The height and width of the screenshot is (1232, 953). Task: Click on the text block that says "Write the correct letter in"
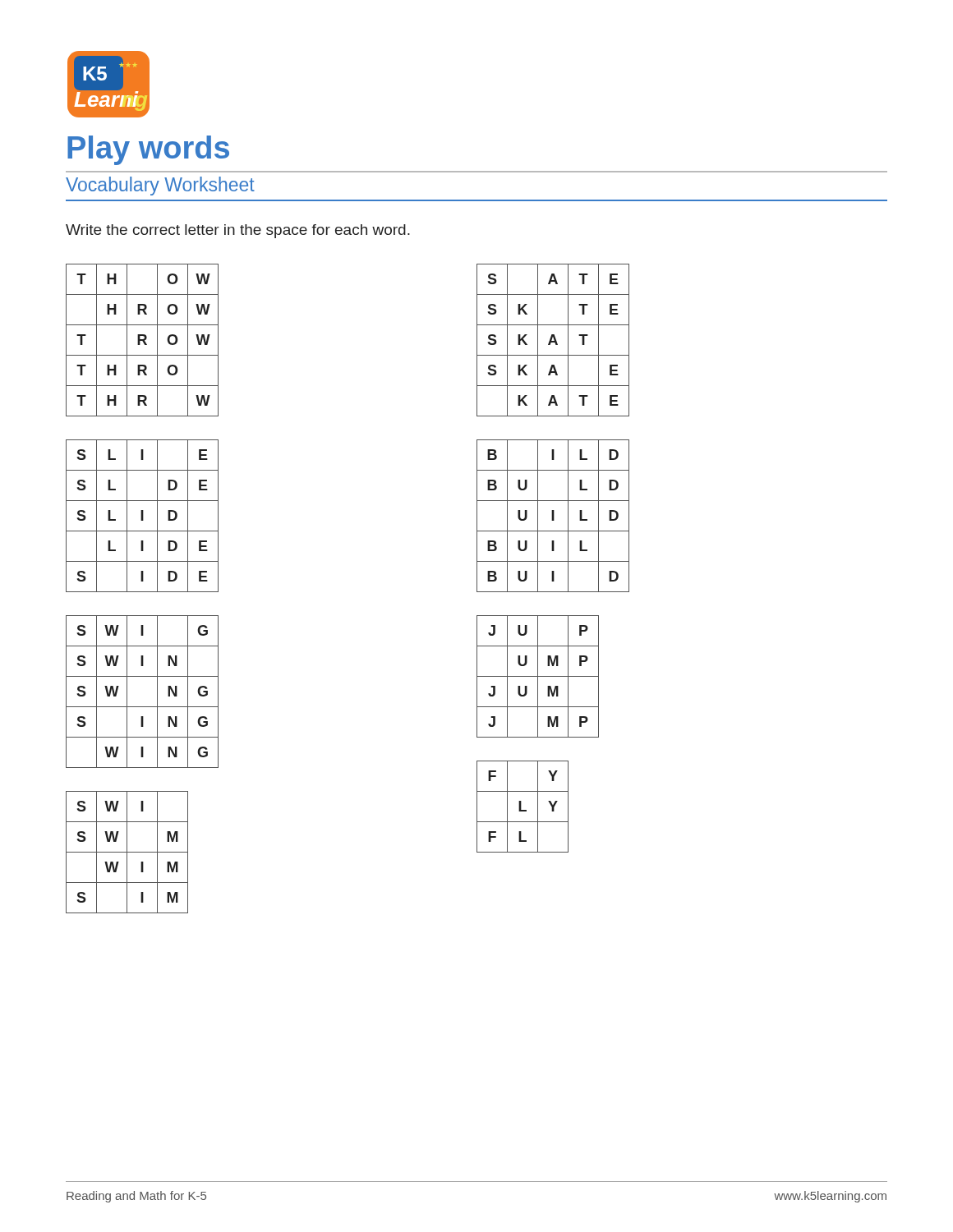tap(238, 230)
